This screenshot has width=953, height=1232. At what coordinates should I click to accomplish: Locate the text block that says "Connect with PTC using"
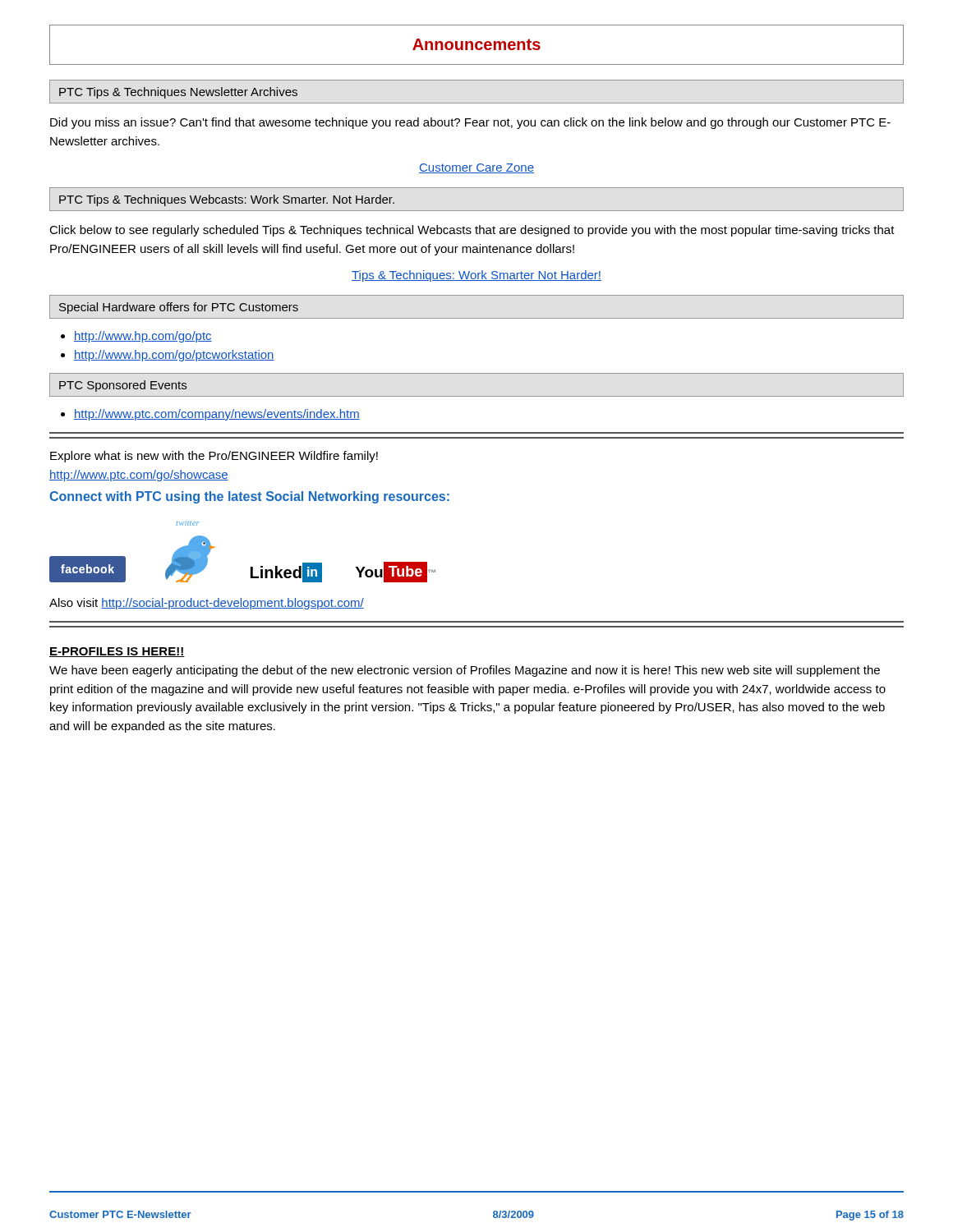pyautogui.click(x=250, y=496)
